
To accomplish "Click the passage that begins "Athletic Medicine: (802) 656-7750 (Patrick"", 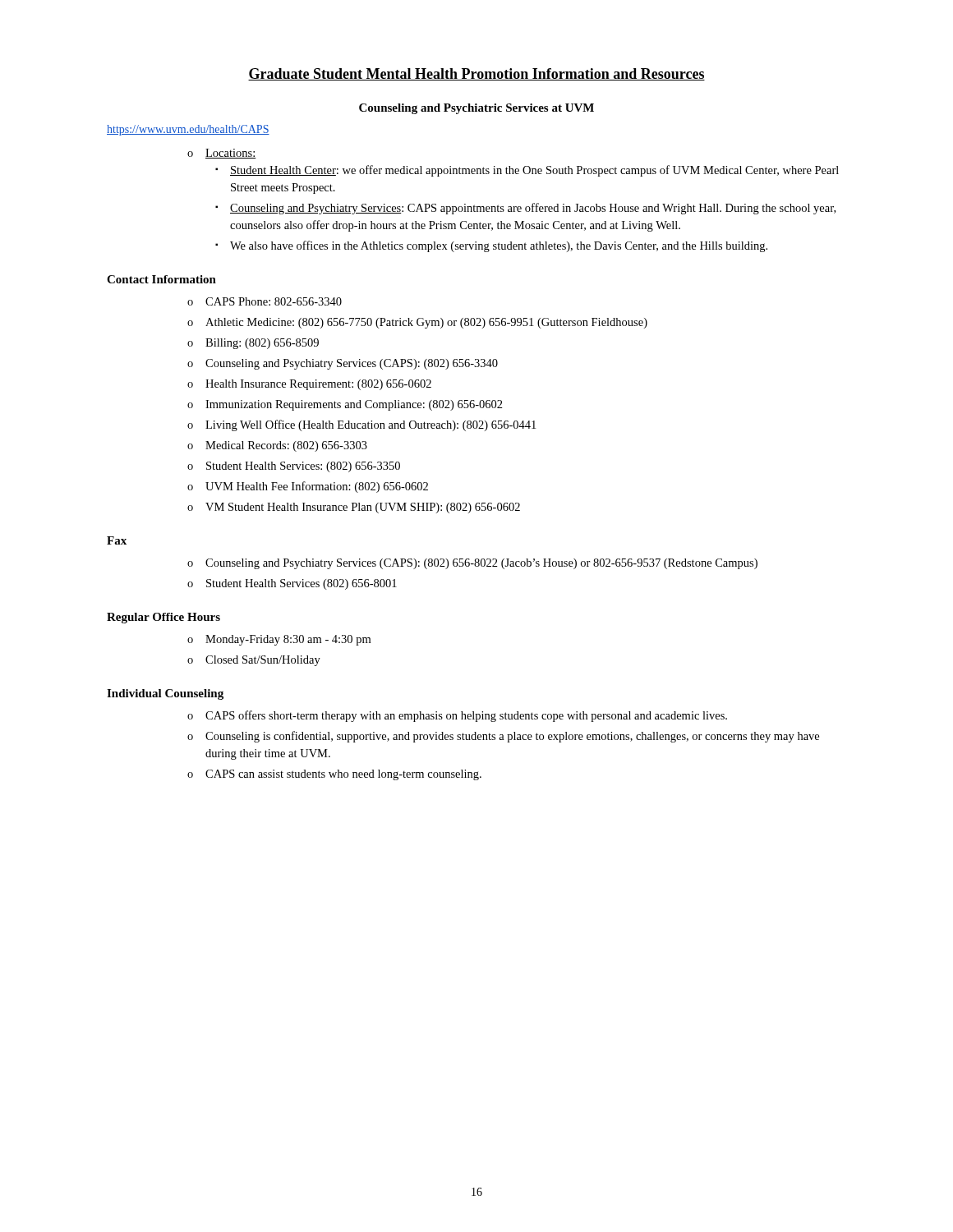I will coord(426,322).
